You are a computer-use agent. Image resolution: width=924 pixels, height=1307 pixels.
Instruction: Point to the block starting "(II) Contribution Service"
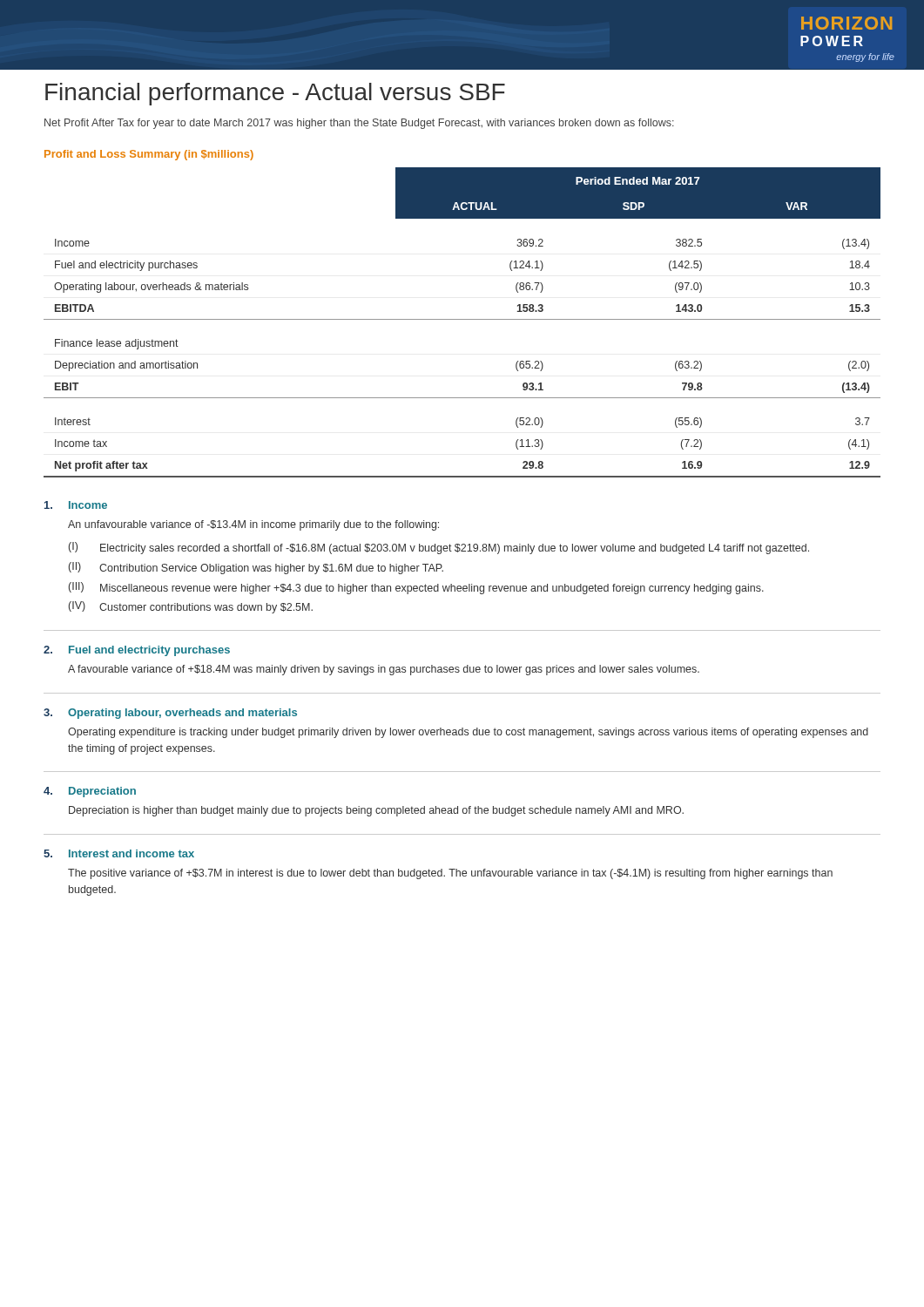pos(256,568)
